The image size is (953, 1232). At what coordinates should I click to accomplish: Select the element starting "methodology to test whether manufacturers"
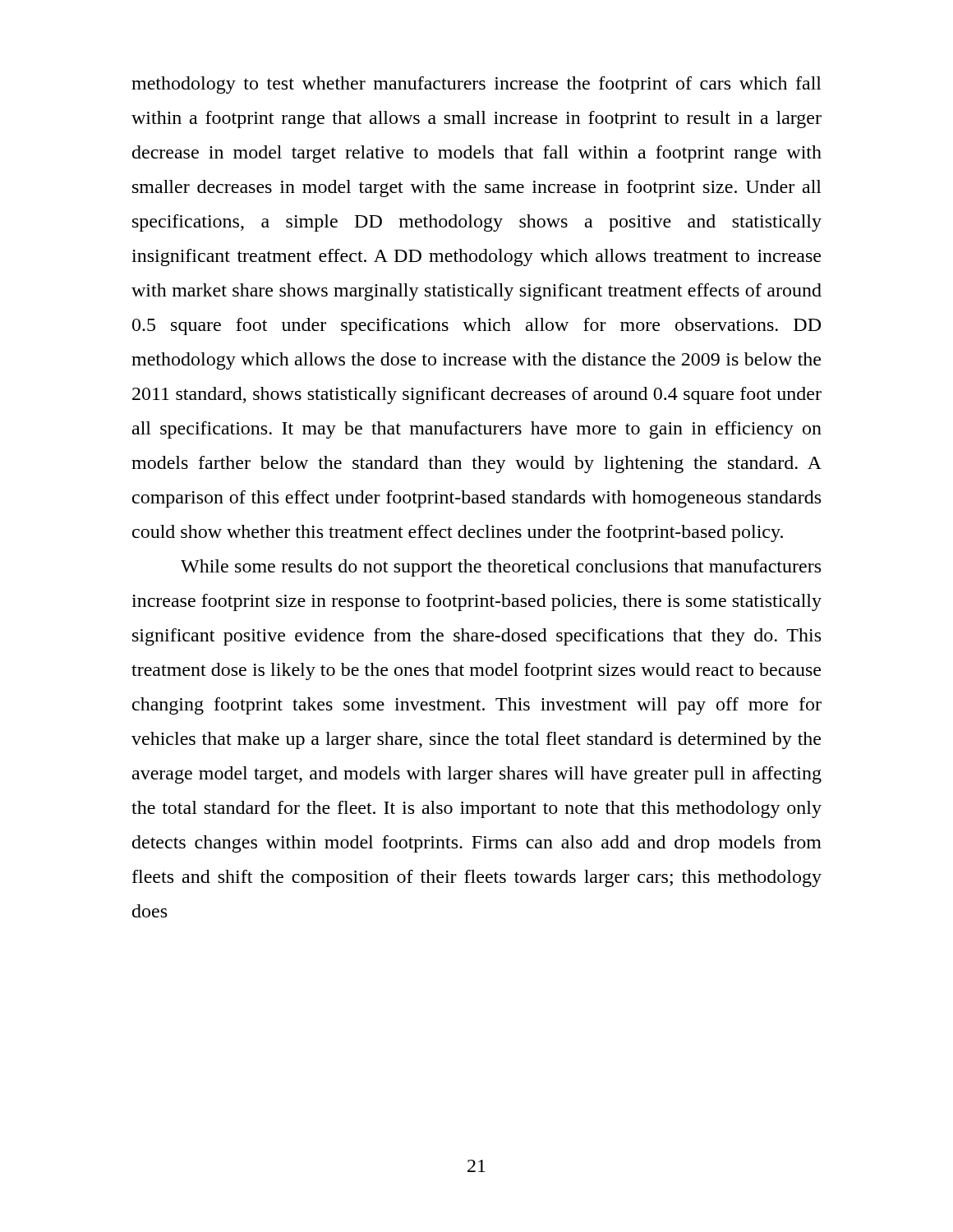pos(476,307)
